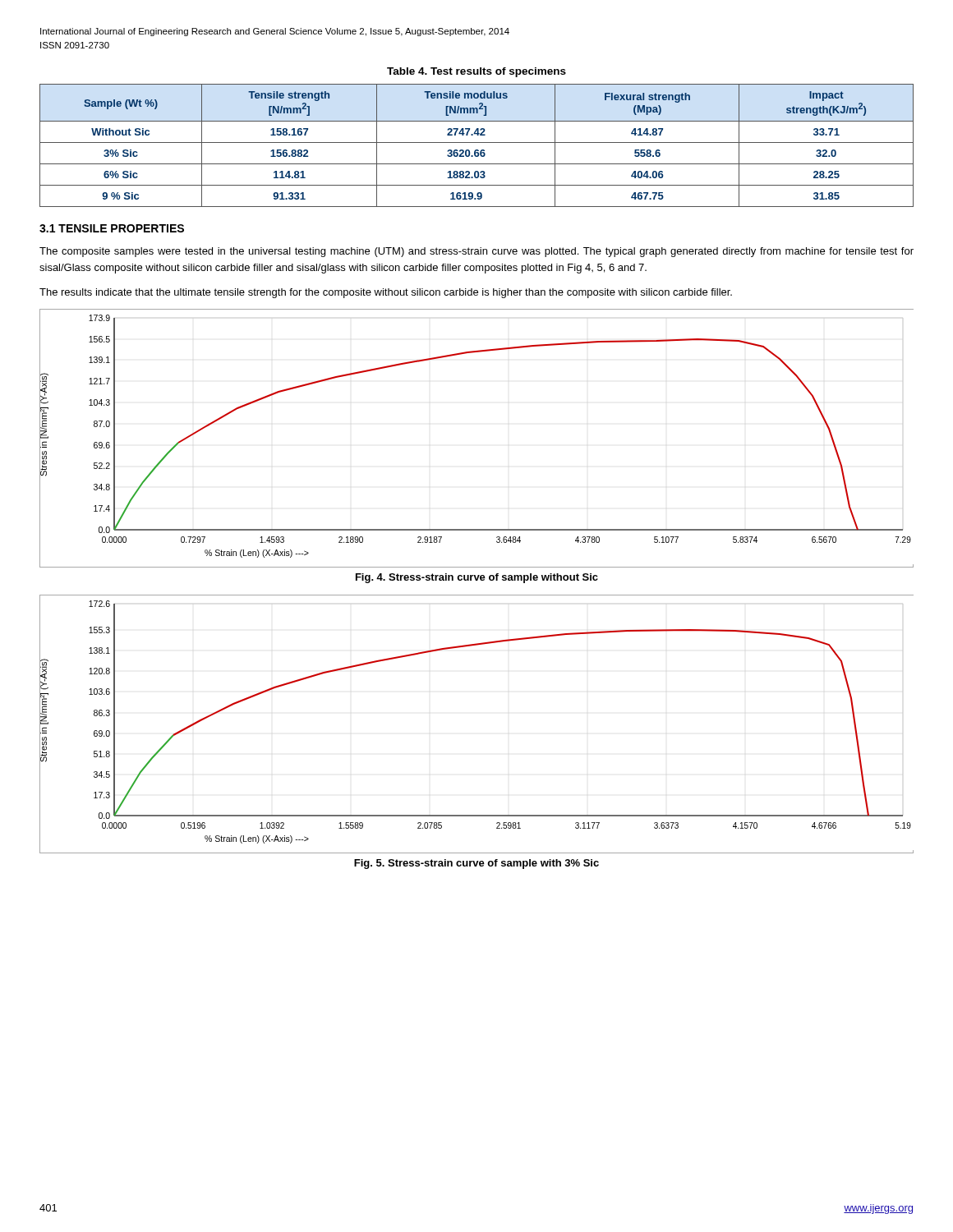Find the text starting "Table 4. Test results of specimens"

(x=476, y=71)
